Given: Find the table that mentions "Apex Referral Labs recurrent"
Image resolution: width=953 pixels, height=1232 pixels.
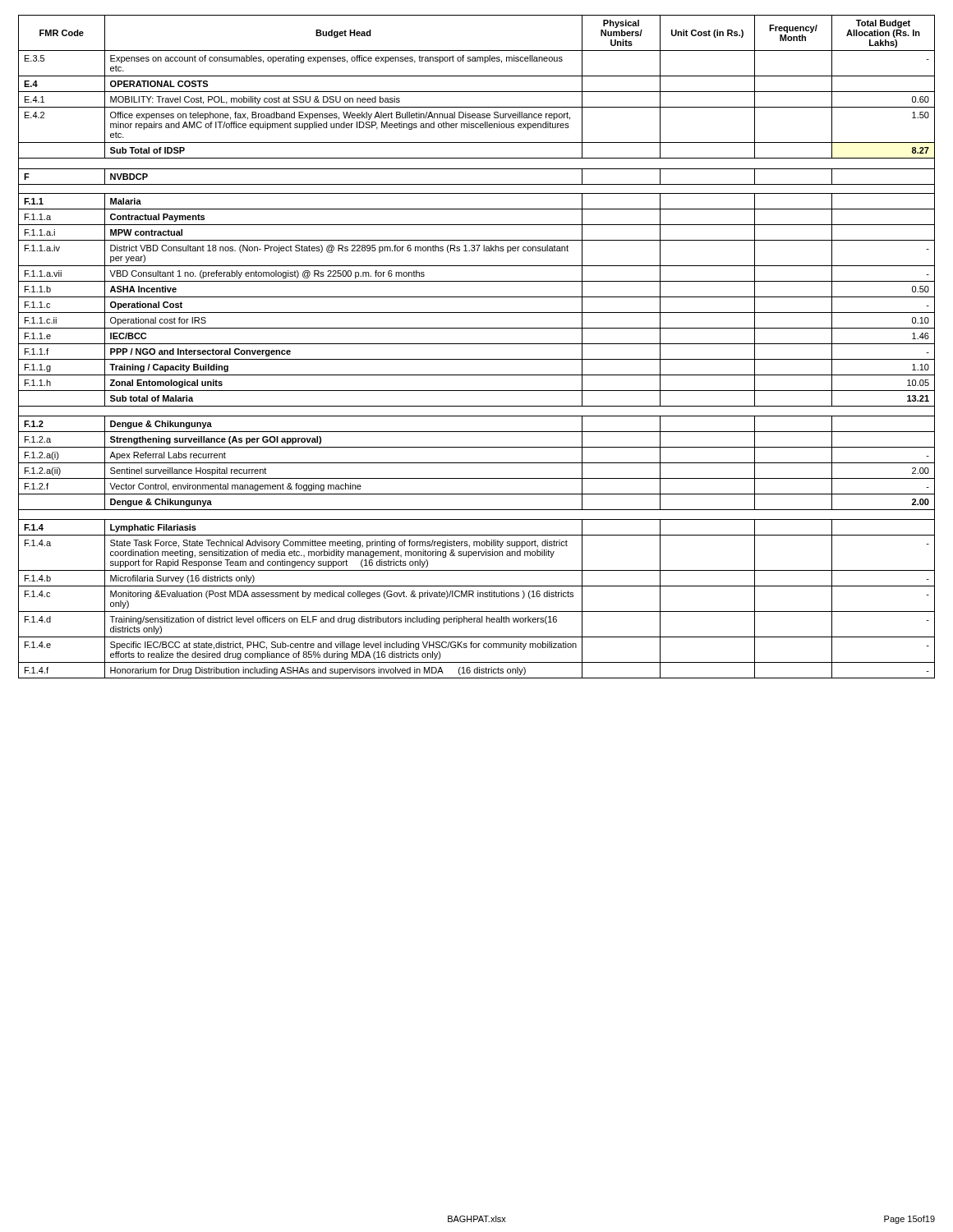Looking at the screenshot, I should (x=476, y=347).
